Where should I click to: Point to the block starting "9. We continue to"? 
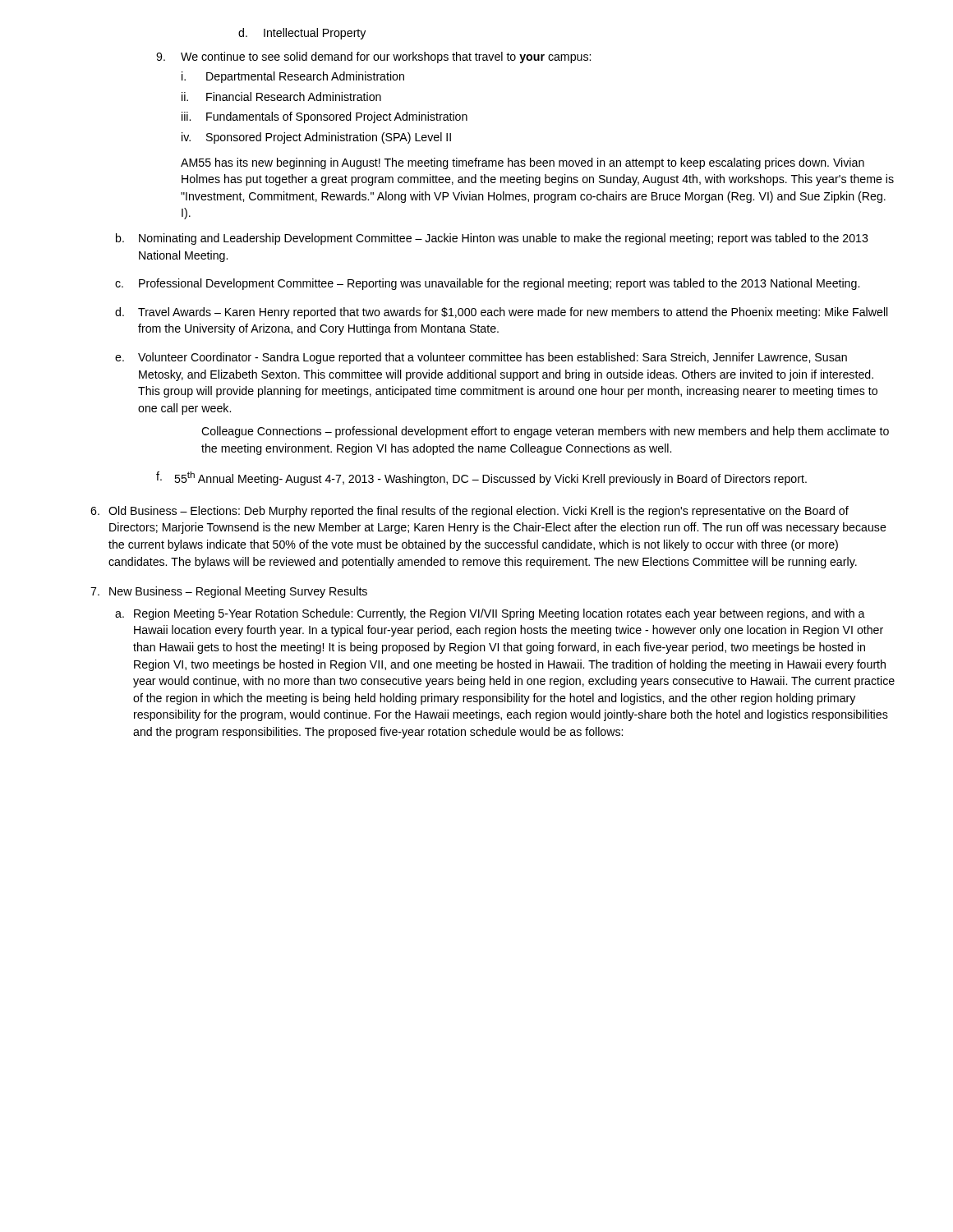(x=526, y=57)
